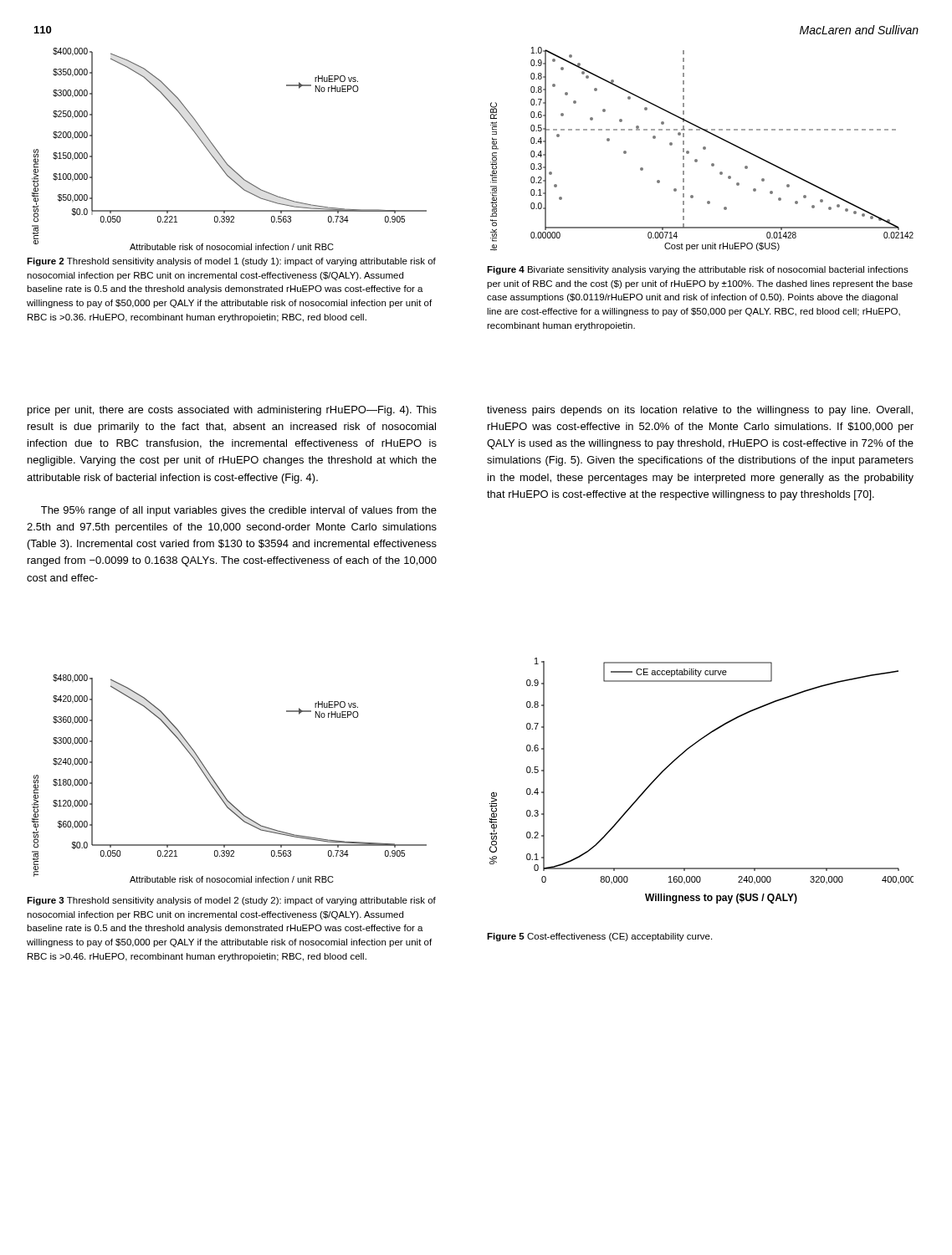Click the caption that begins "Figure 3 Threshold sensitivity analysis of model"
This screenshot has width=952, height=1255.
pyautogui.click(x=231, y=928)
